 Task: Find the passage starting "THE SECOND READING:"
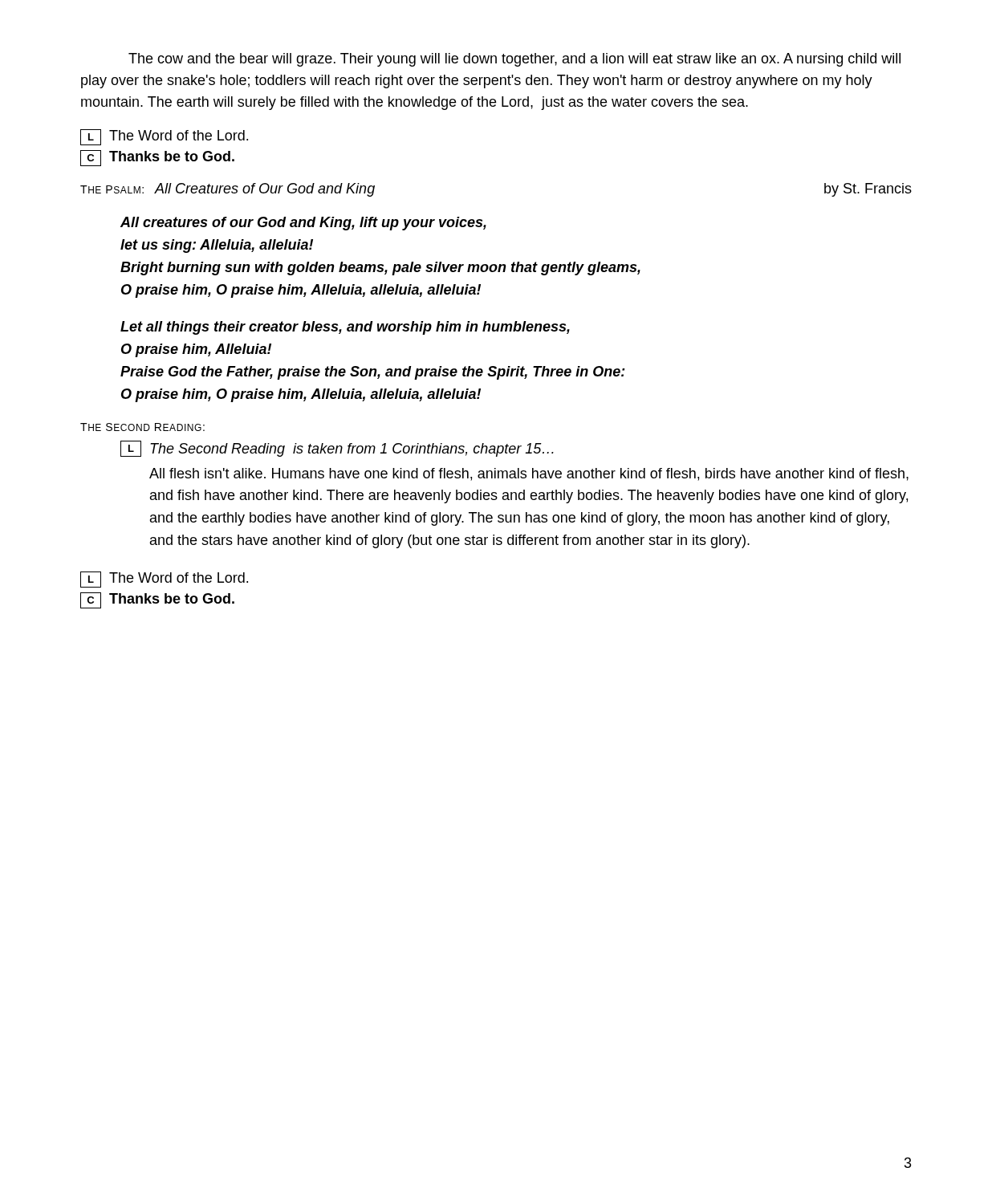(143, 427)
